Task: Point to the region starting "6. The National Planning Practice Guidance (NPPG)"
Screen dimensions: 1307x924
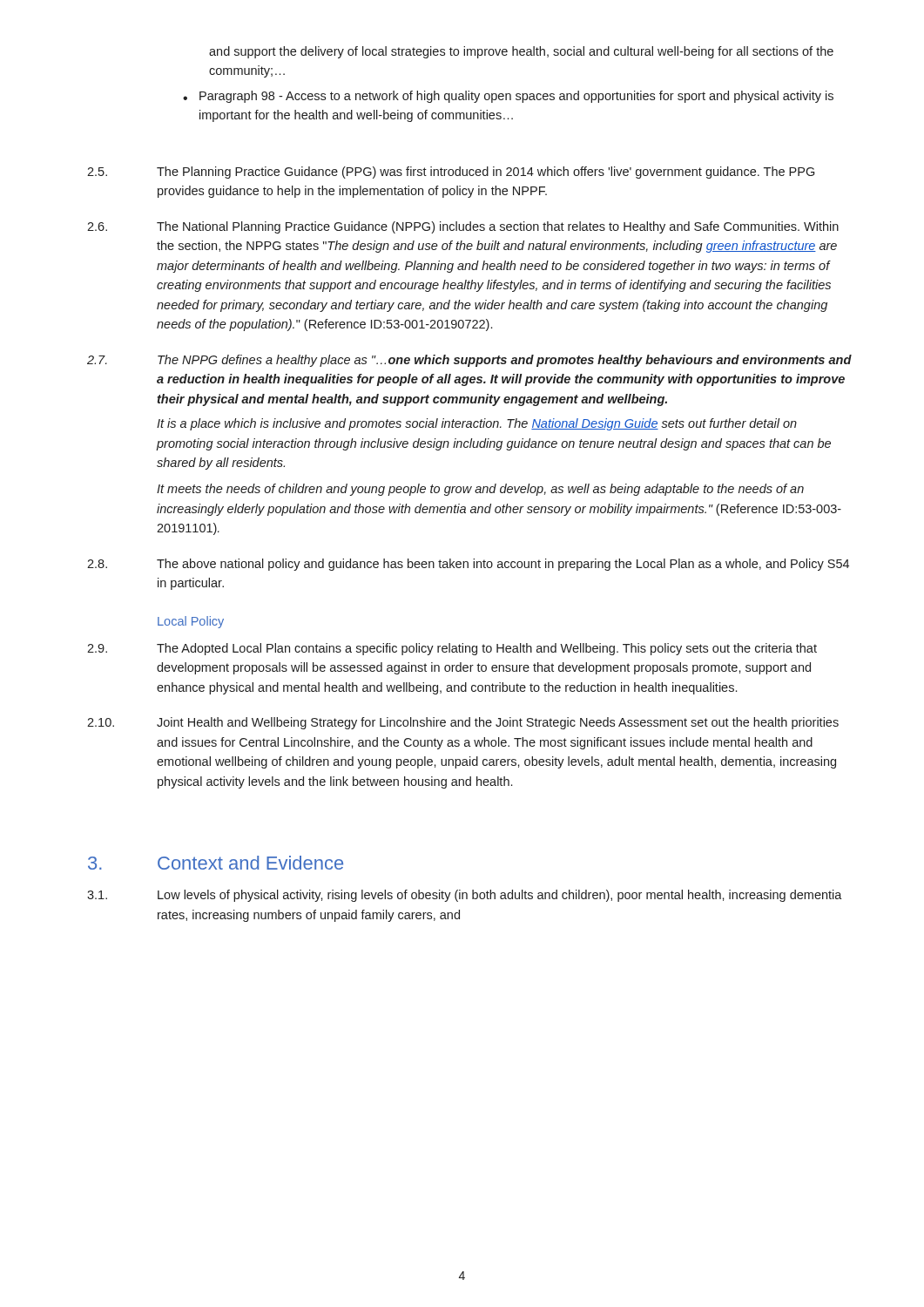Action: tap(471, 276)
